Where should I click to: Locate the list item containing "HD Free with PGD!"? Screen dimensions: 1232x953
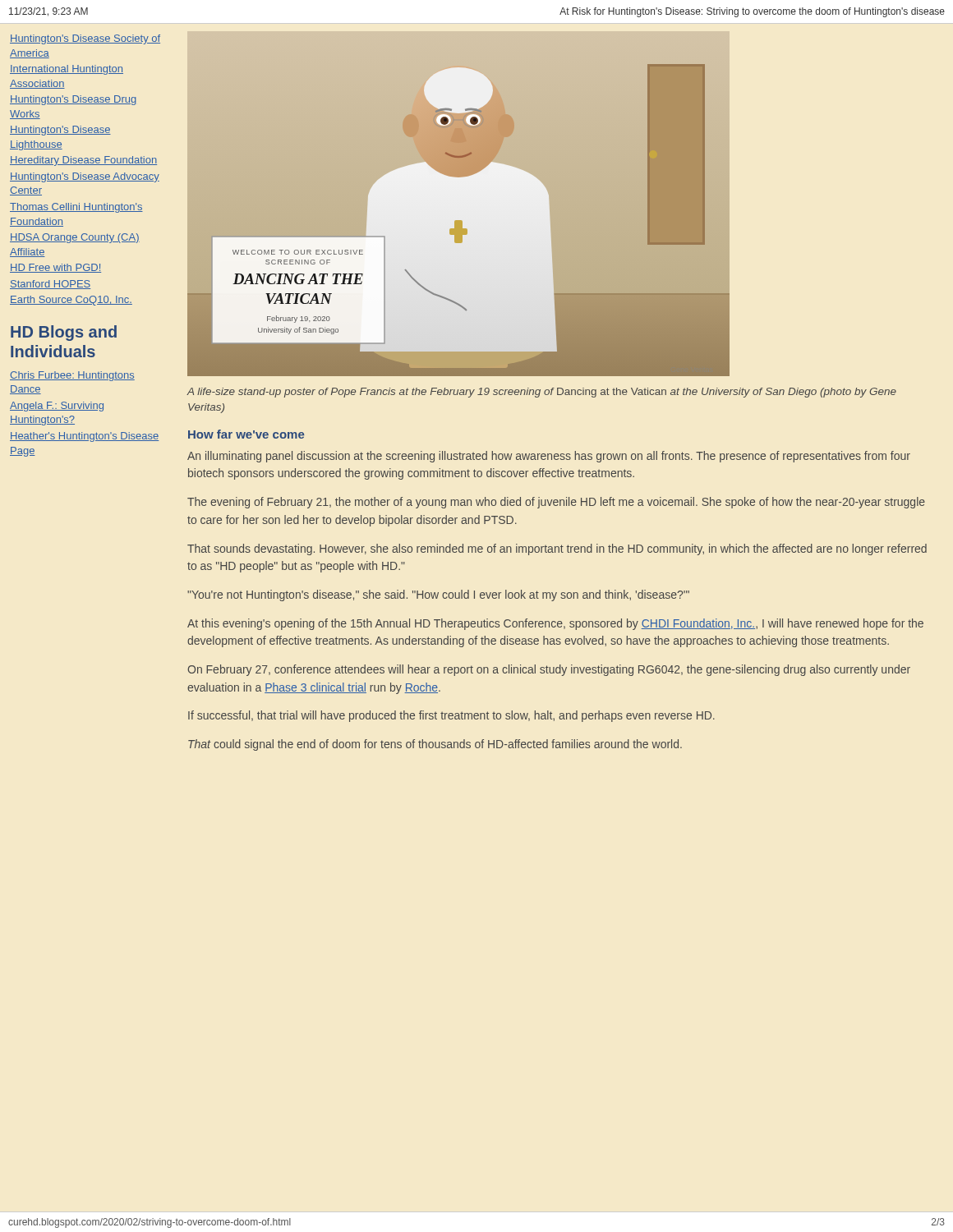pyautogui.click(x=86, y=268)
